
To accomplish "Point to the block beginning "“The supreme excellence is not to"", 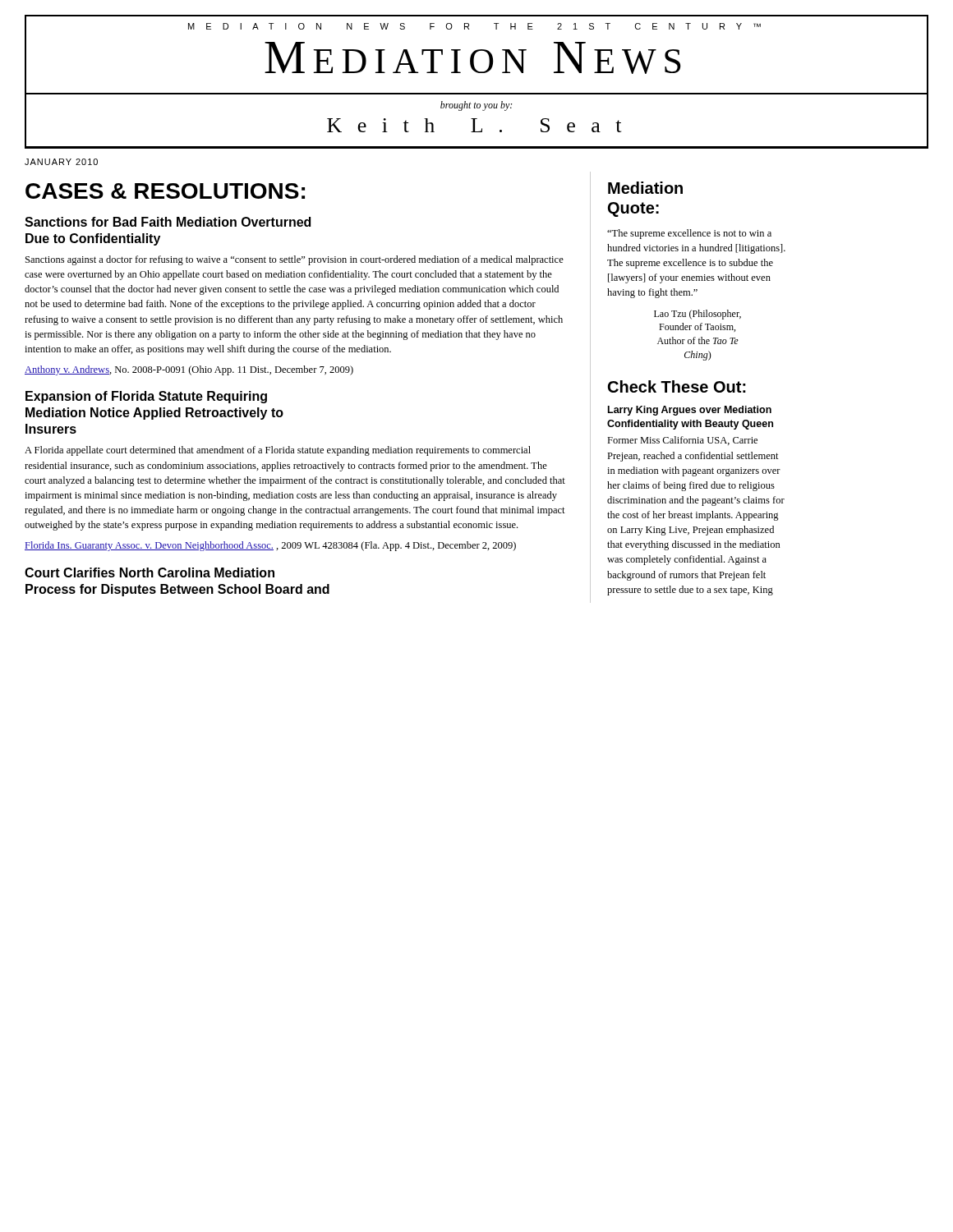I will (x=696, y=263).
